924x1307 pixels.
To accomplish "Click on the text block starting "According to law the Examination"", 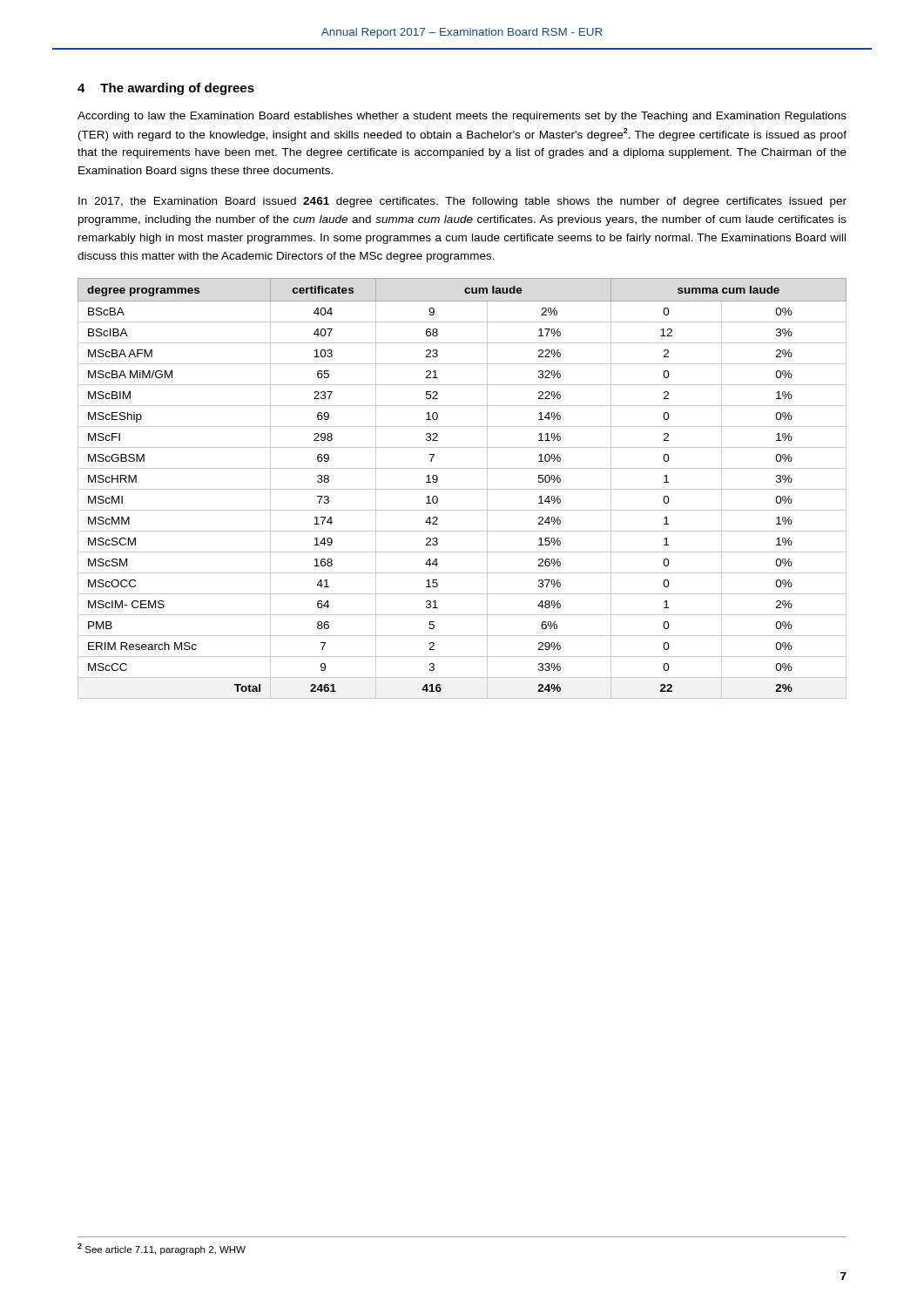I will (462, 143).
